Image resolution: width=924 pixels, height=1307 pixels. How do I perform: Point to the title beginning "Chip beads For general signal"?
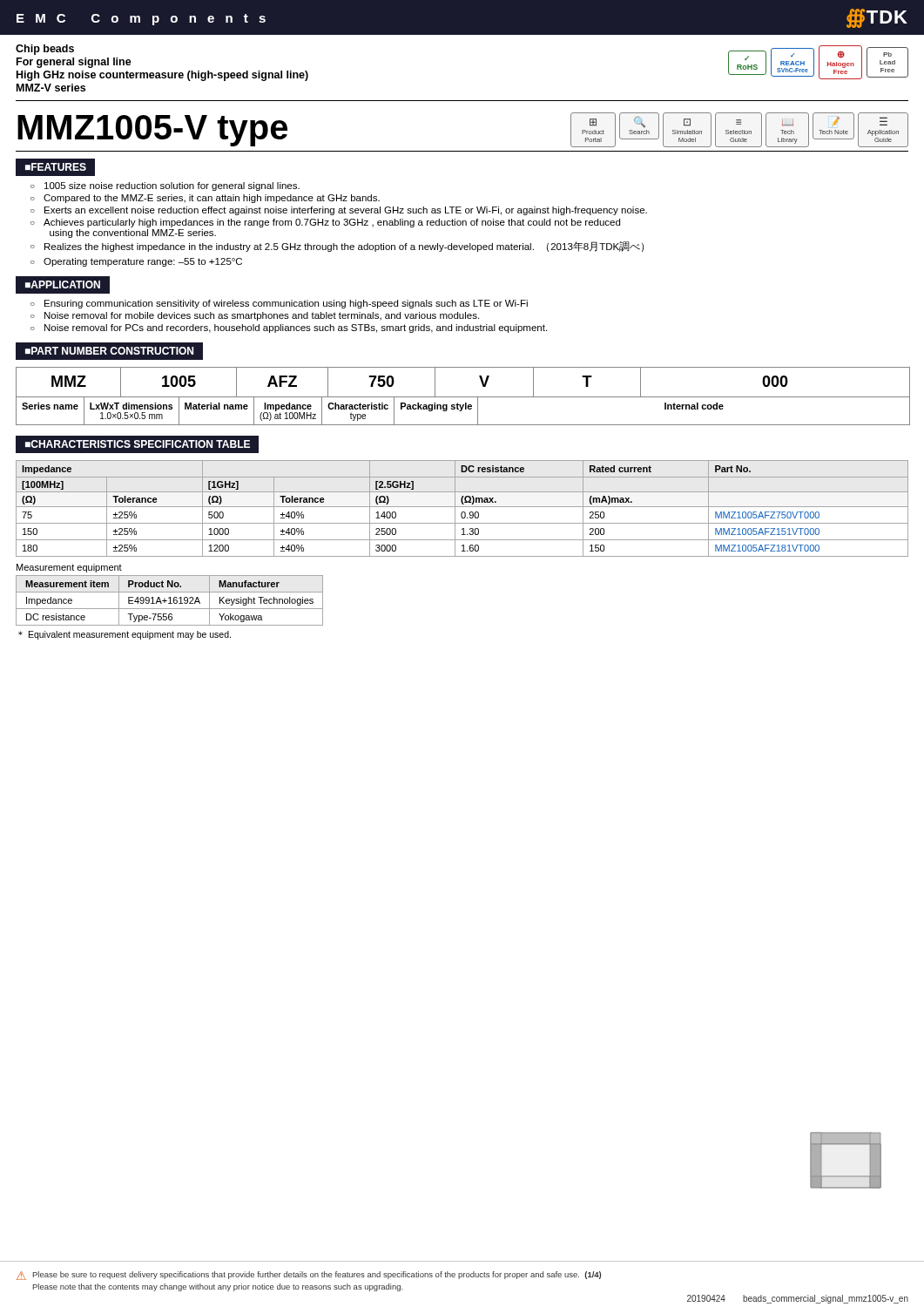coord(131,62)
